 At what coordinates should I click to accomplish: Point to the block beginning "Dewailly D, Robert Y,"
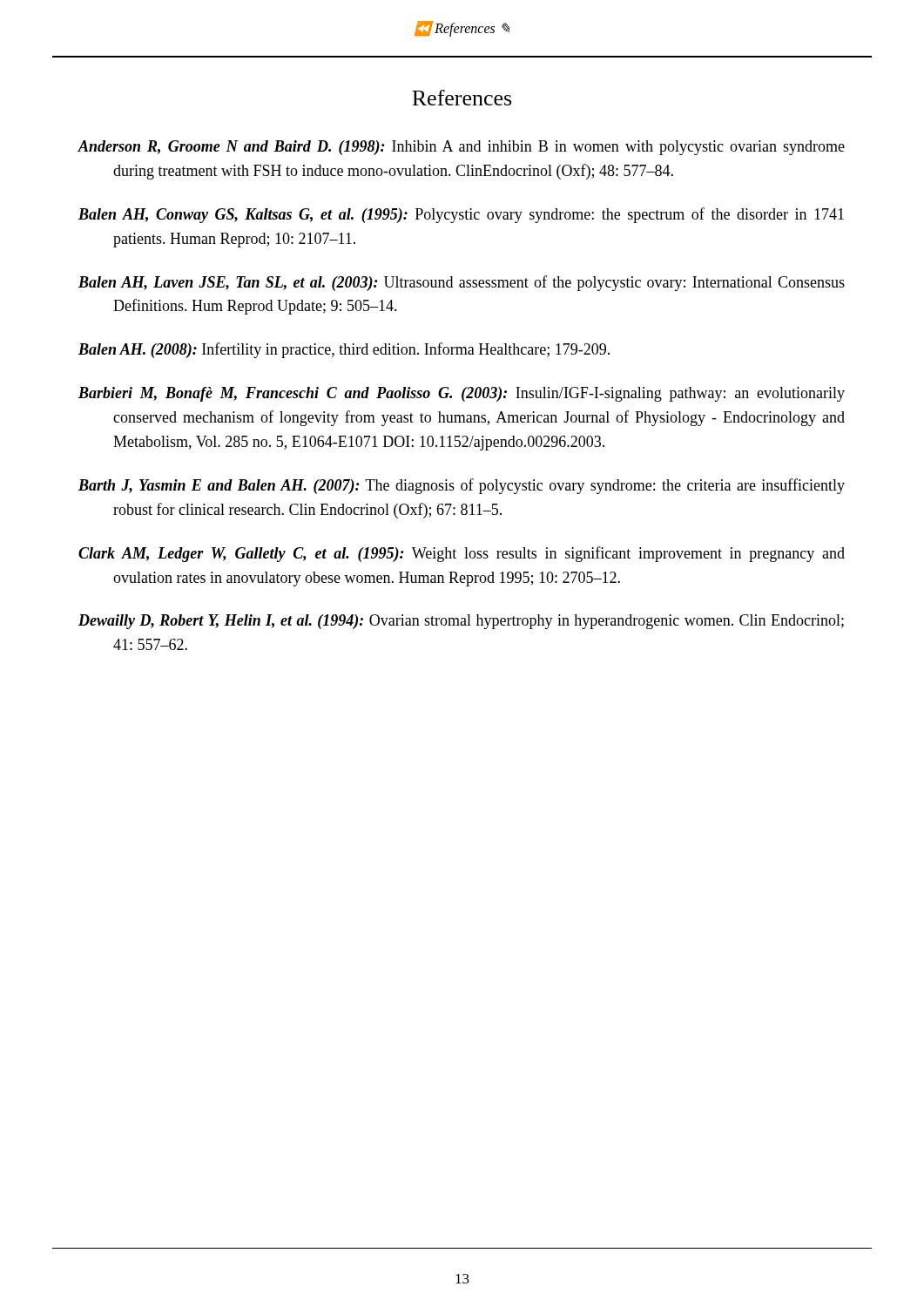[x=462, y=634]
